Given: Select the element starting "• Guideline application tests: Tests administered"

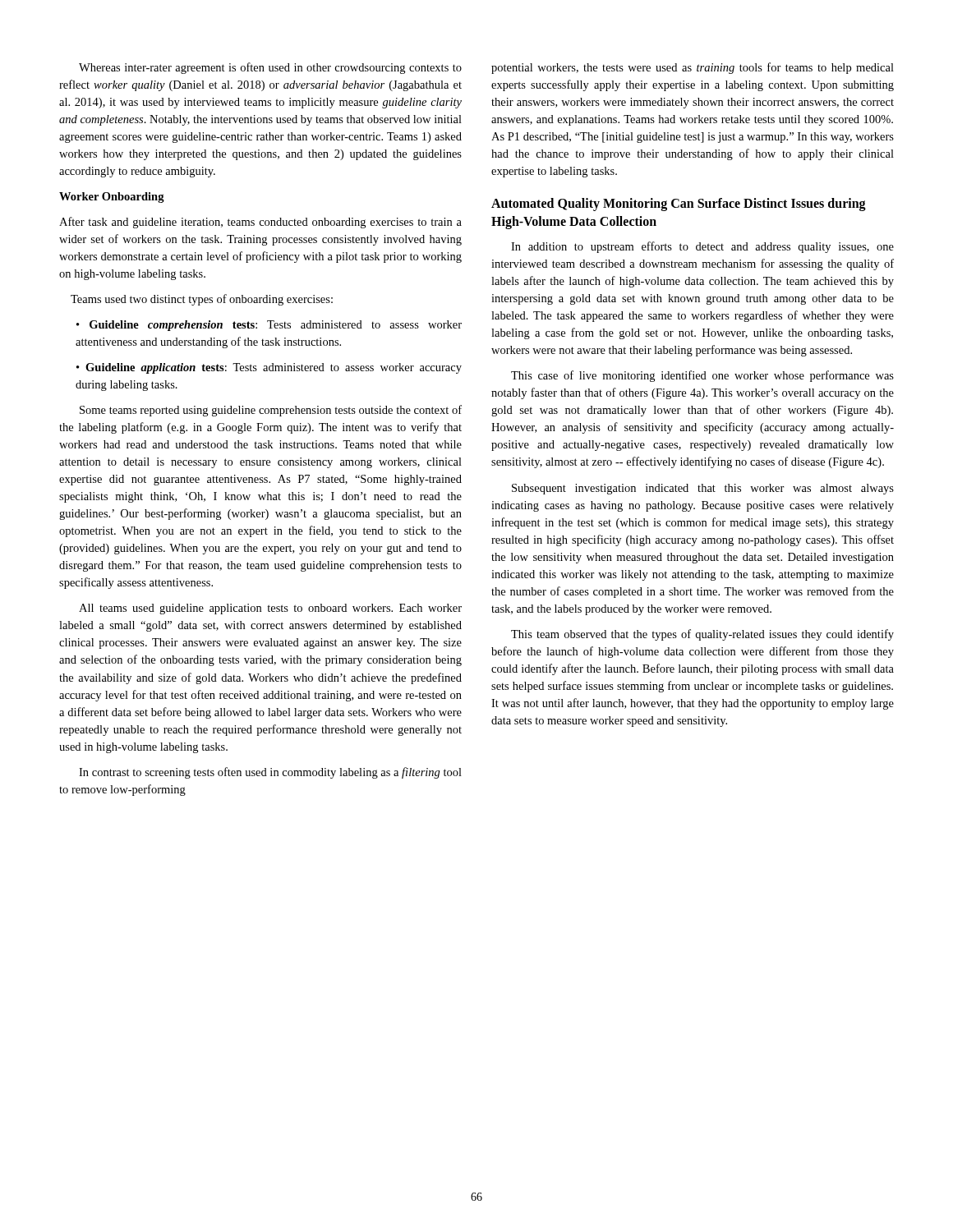Looking at the screenshot, I should tap(260, 376).
